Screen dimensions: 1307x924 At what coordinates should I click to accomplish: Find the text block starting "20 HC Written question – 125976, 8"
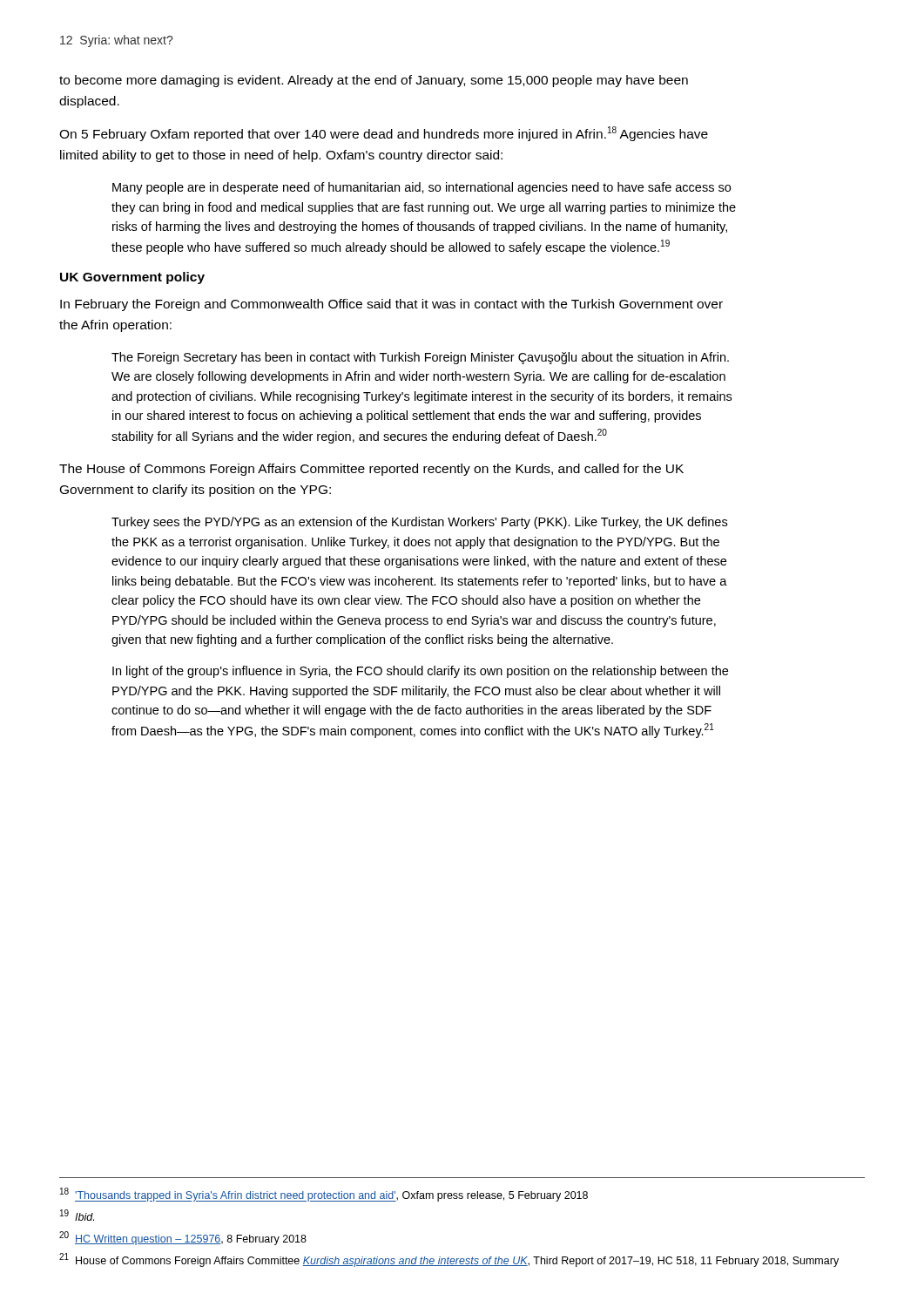(x=183, y=1238)
